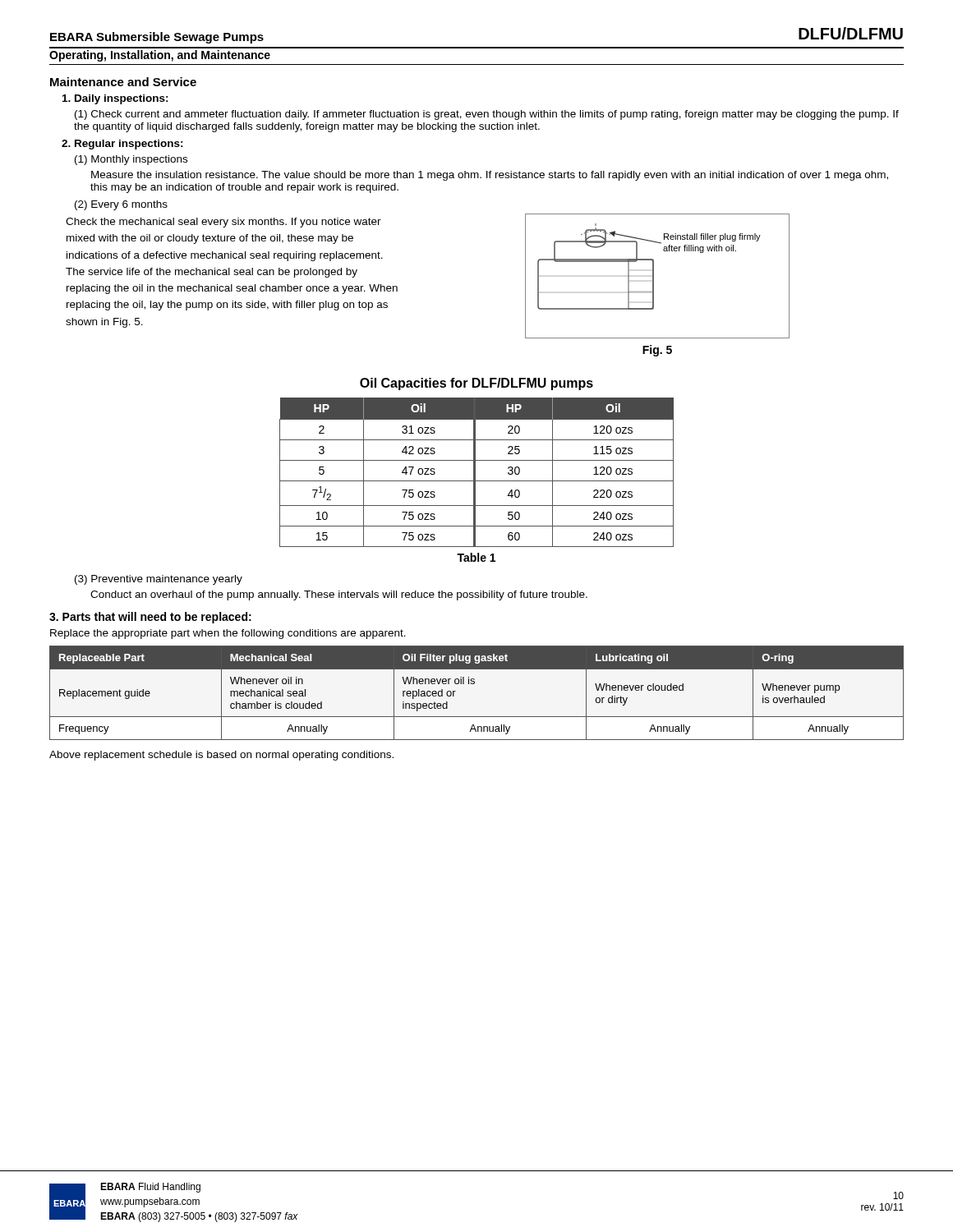Viewport: 953px width, 1232px height.
Task: Find the list item that says "Daily inspections:"
Action: pos(115,98)
